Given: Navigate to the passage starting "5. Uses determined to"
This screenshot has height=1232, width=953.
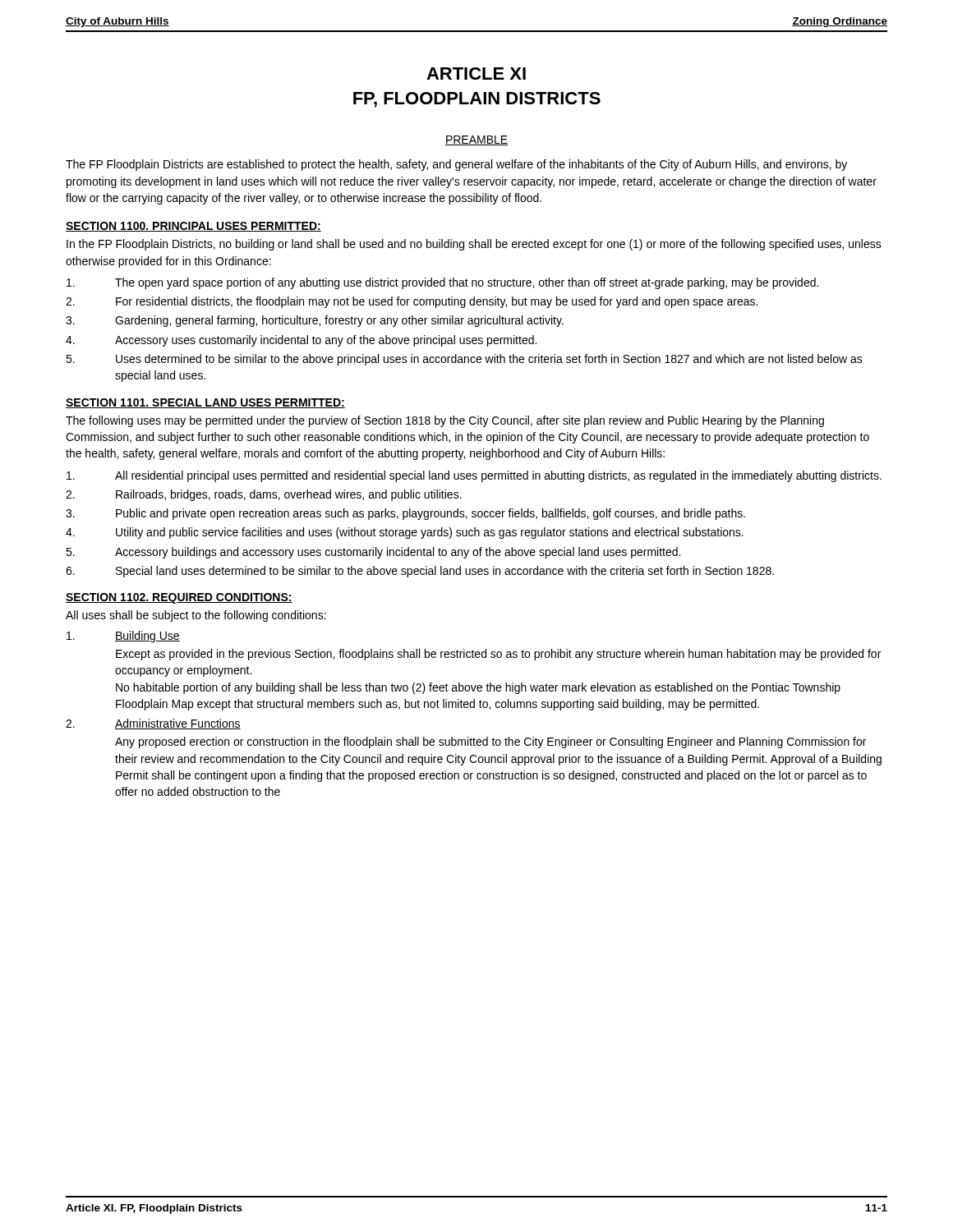Looking at the screenshot, I should point(476,367).
